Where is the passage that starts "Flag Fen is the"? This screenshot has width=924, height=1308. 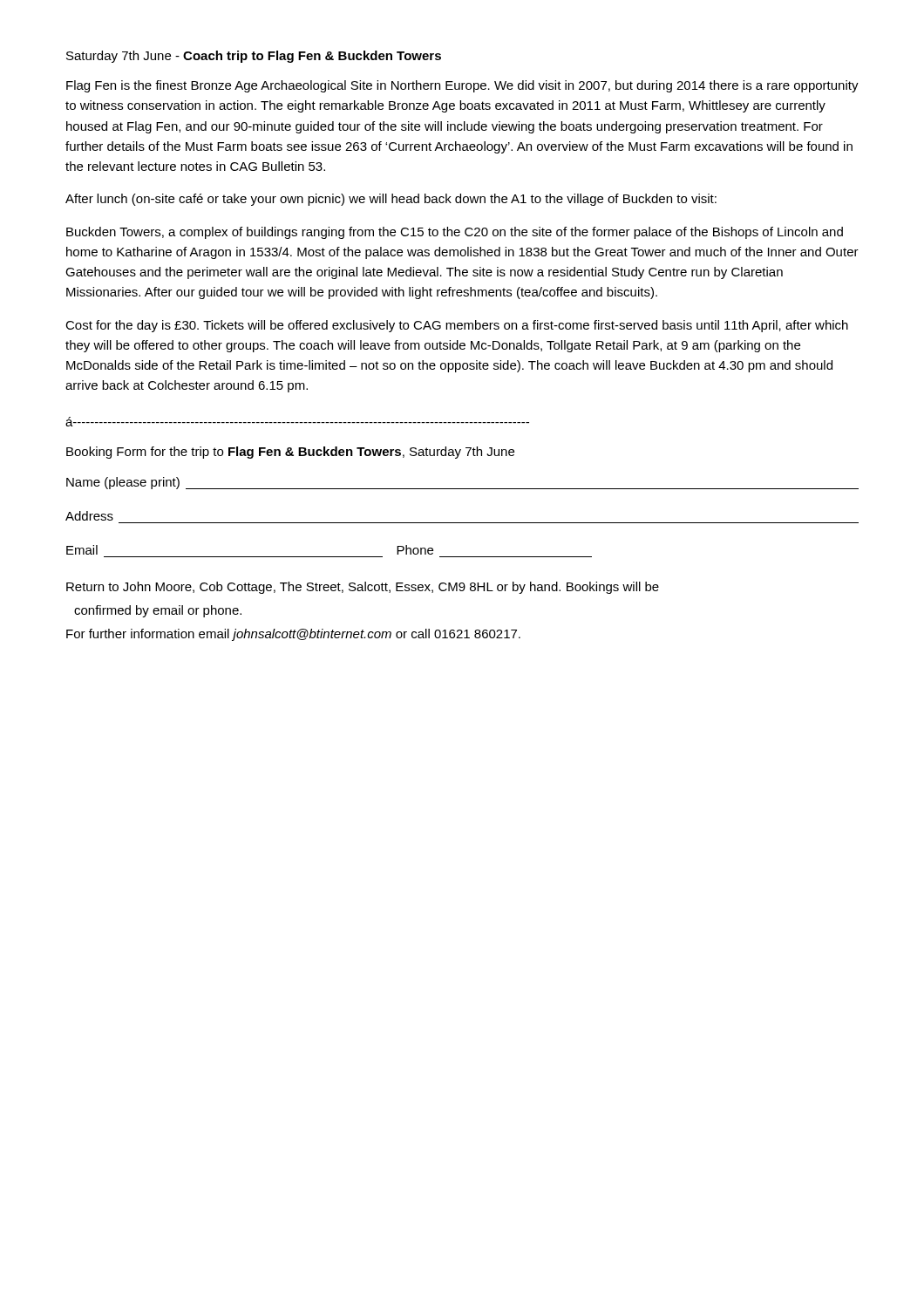click(462, 126)
